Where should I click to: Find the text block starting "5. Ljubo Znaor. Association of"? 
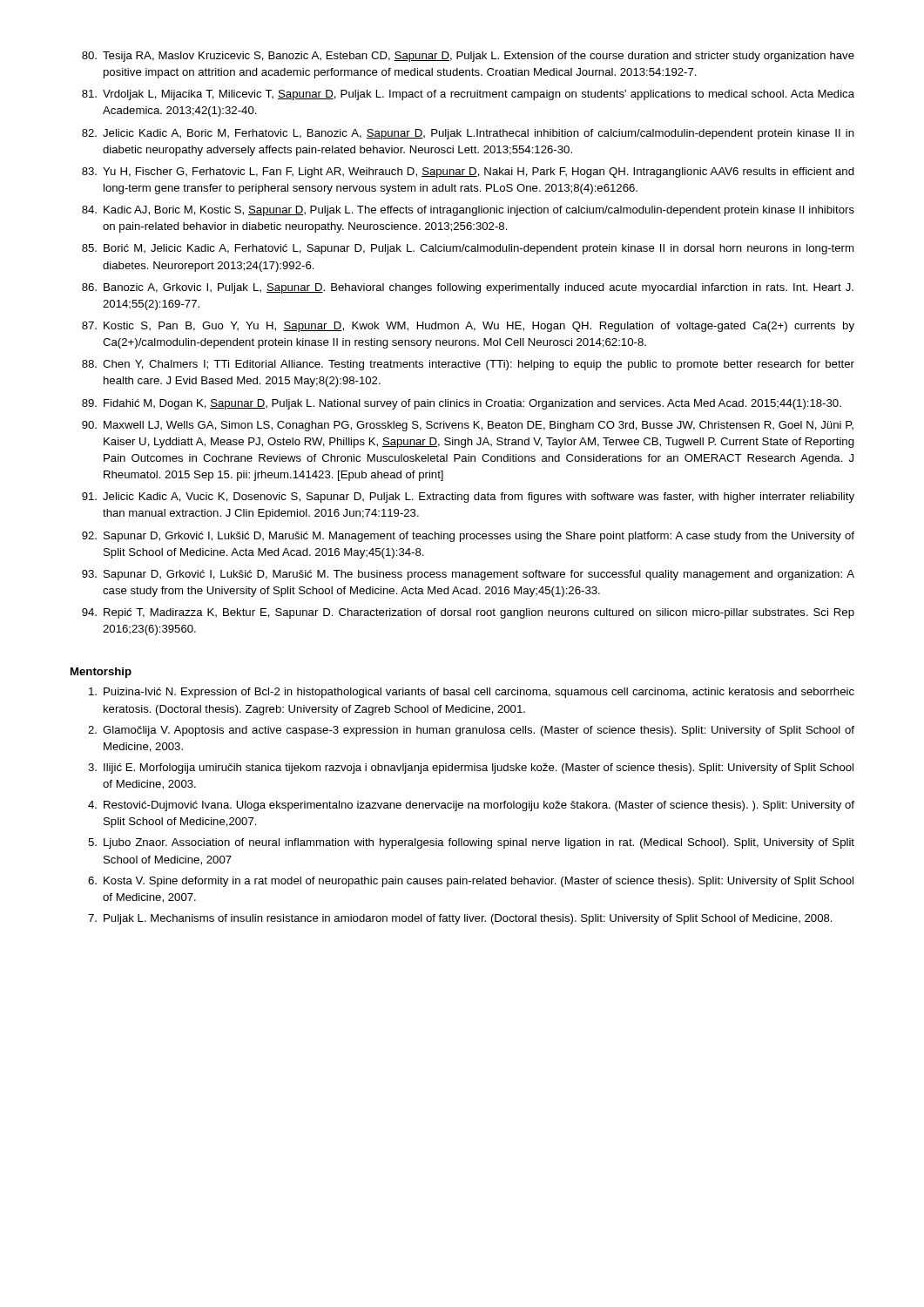point(462,851)
